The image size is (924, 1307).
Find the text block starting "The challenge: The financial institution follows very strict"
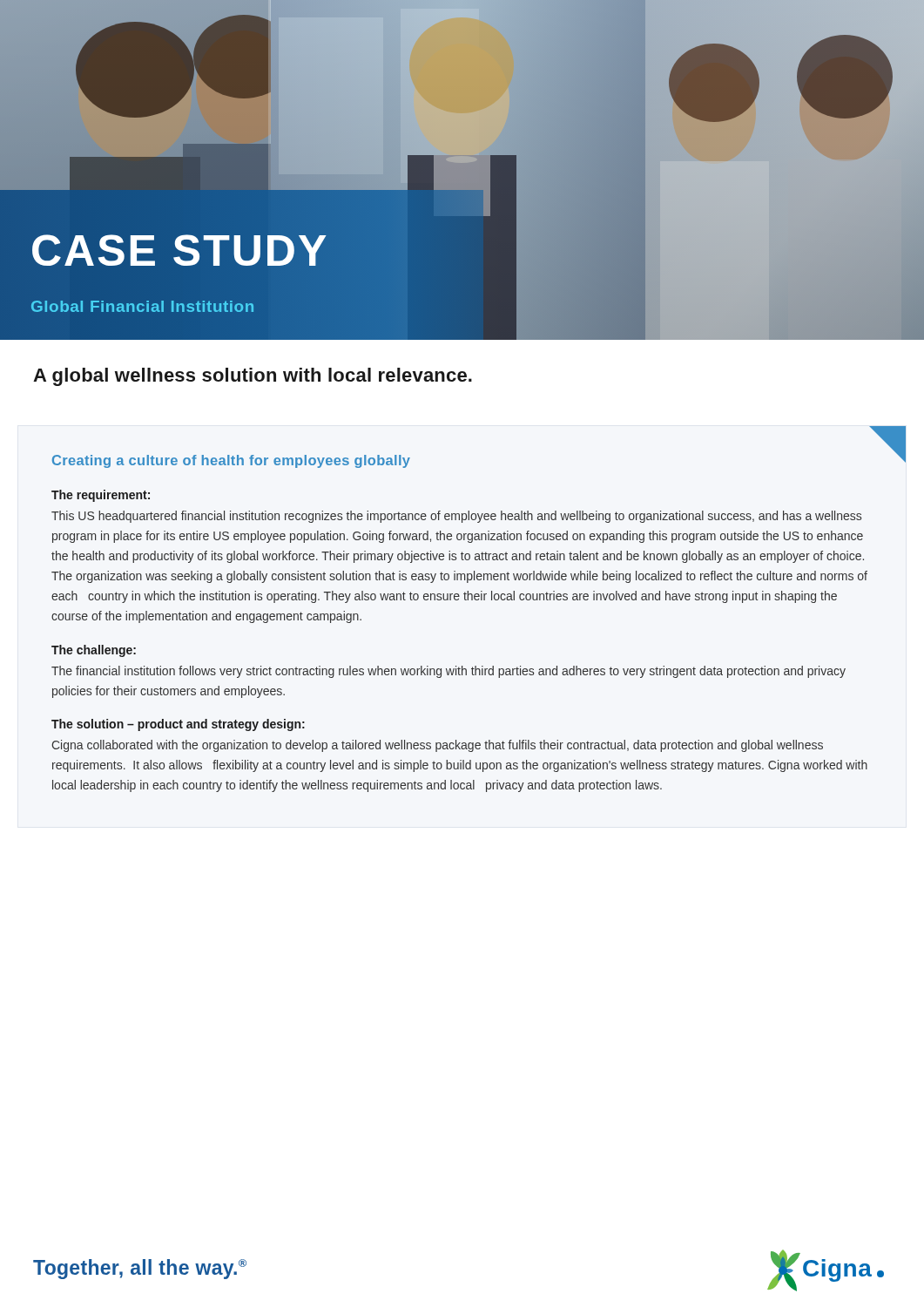coord(460,672)
